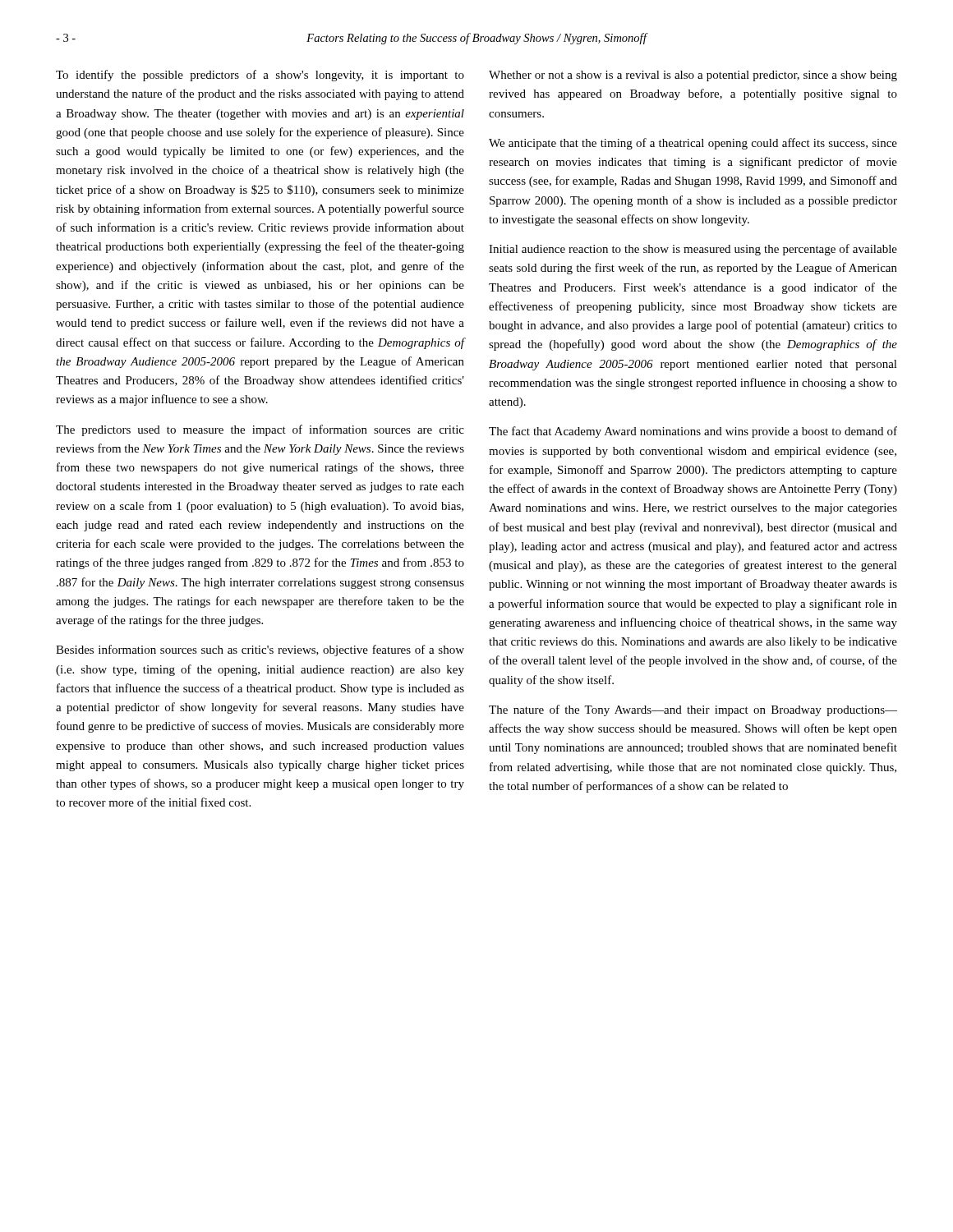Locate the text block containing "The nature of the Tony Awards—and"
Screen dimensions: 1232x953
tap(693, 748)
